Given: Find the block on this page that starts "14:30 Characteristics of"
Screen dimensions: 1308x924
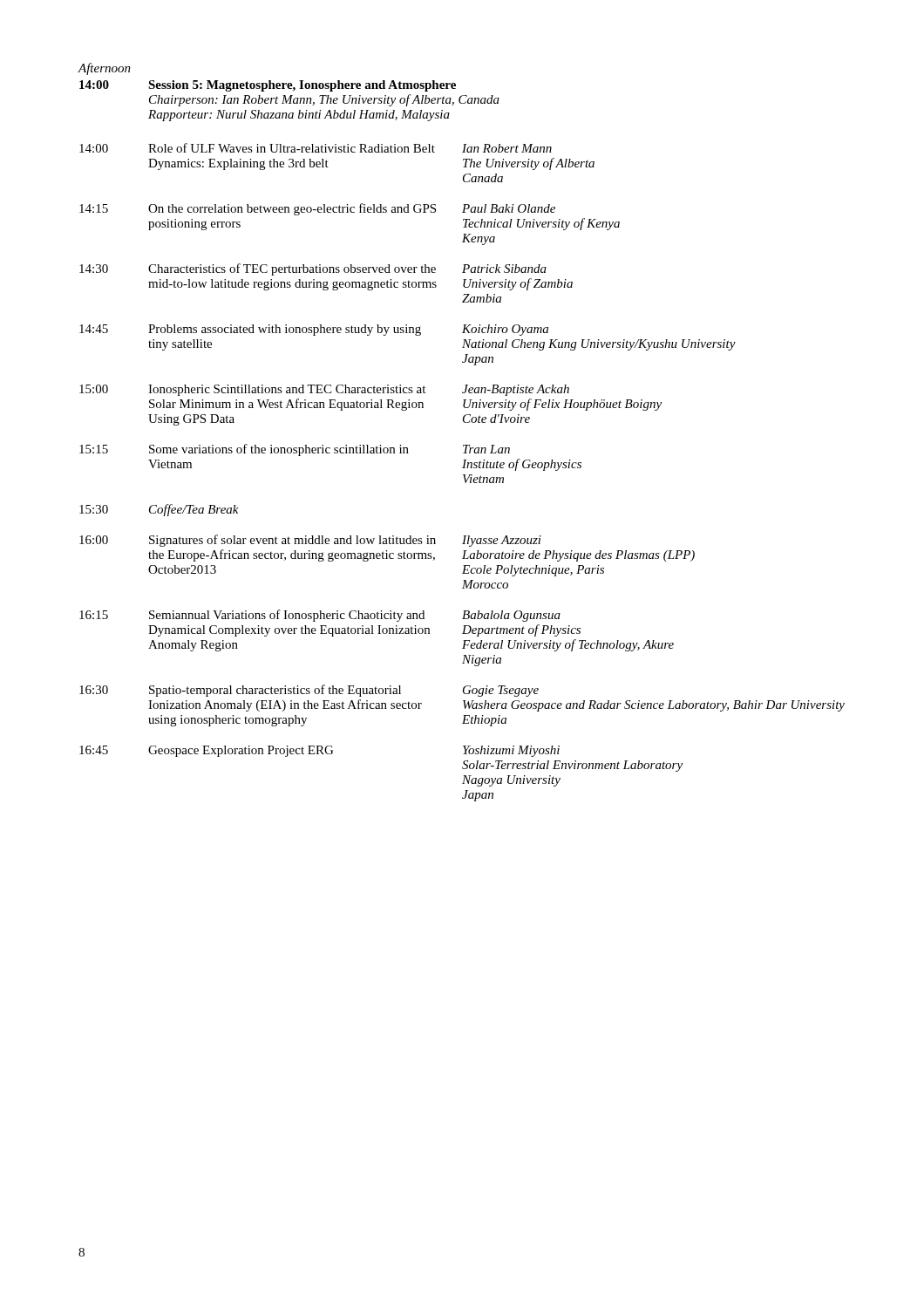Looking at the screenshot, I should coord(462,284).
